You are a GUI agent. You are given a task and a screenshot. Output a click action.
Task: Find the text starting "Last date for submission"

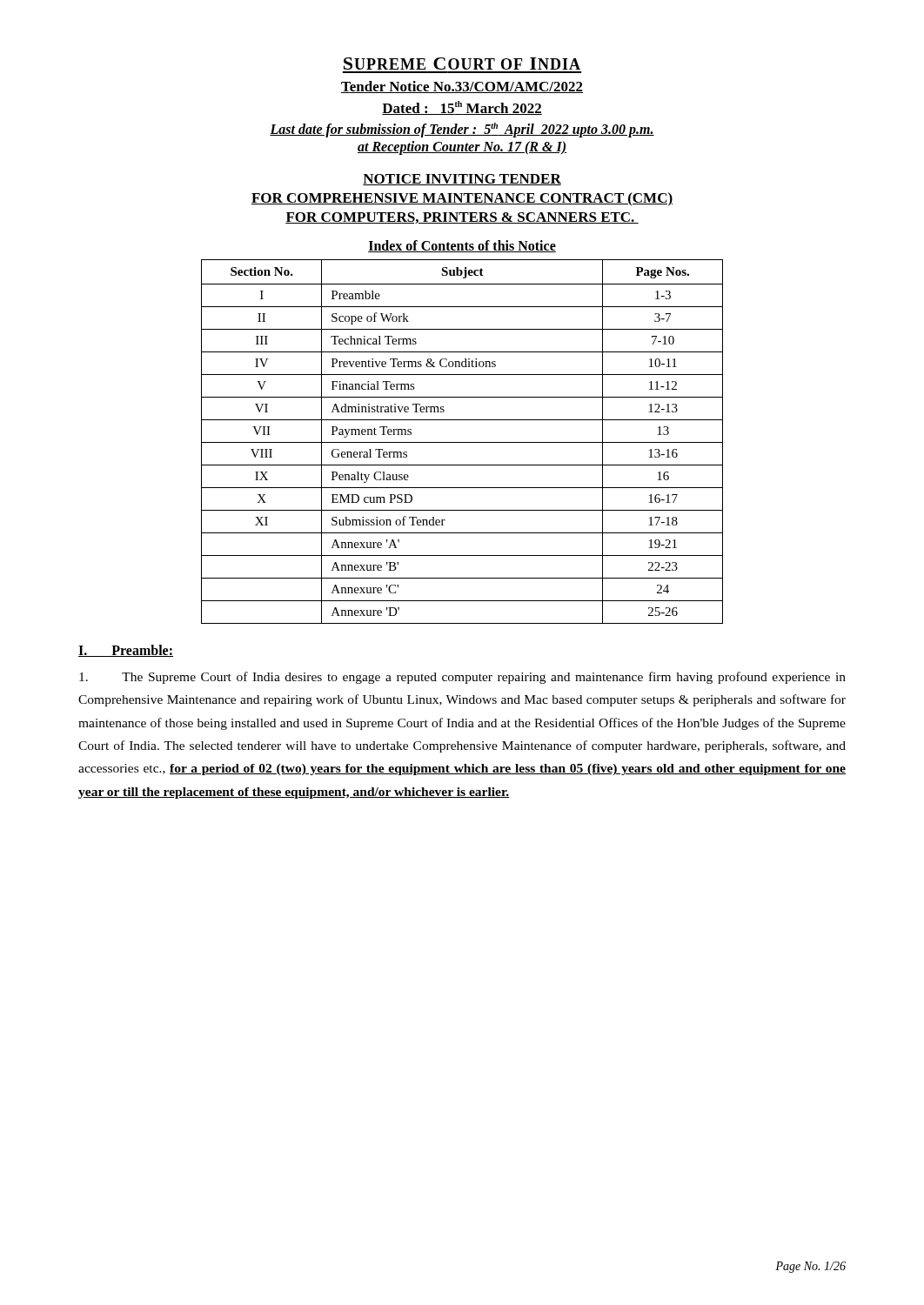click(462, 129)
